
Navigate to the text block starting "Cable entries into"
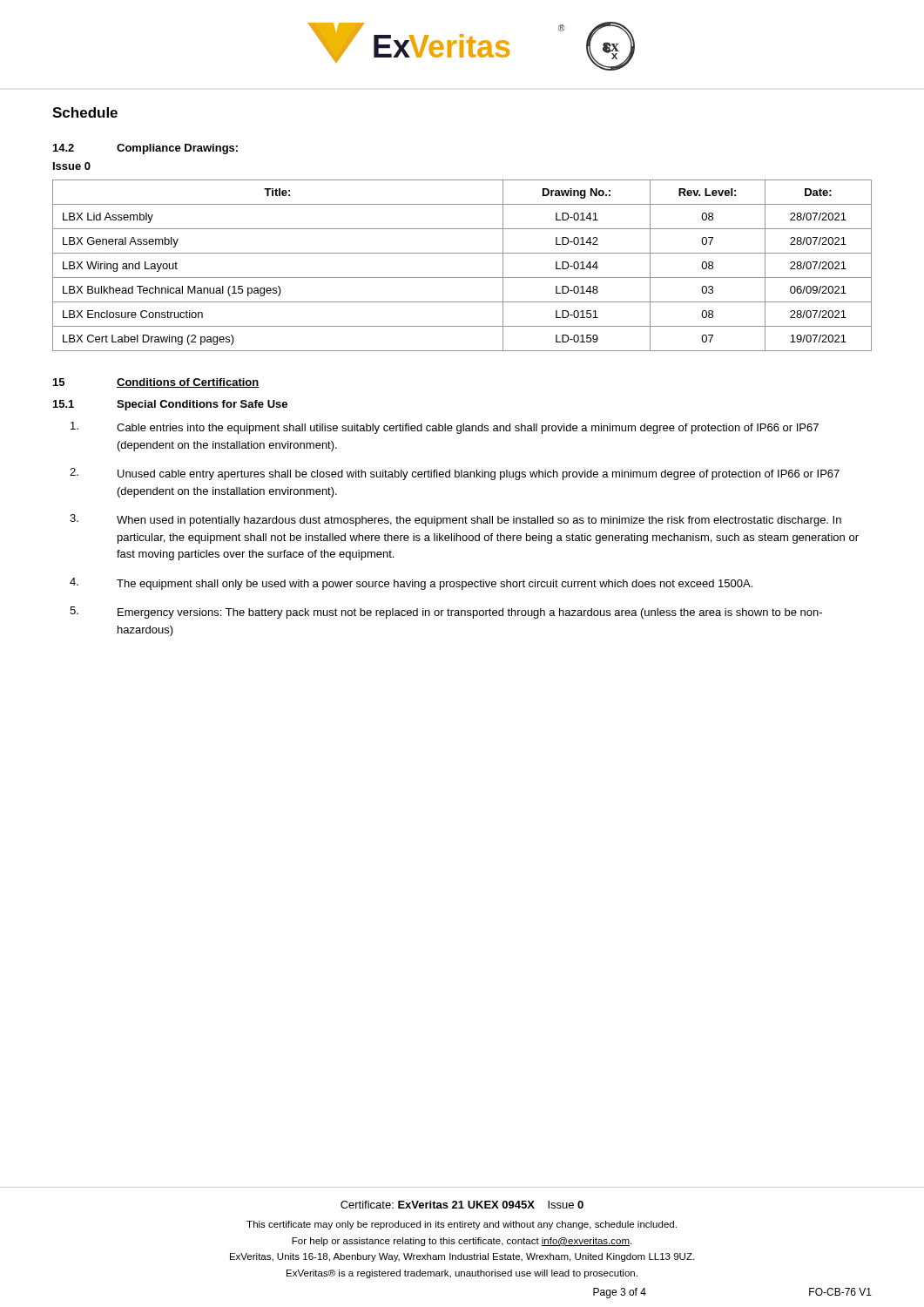point(462,436)
